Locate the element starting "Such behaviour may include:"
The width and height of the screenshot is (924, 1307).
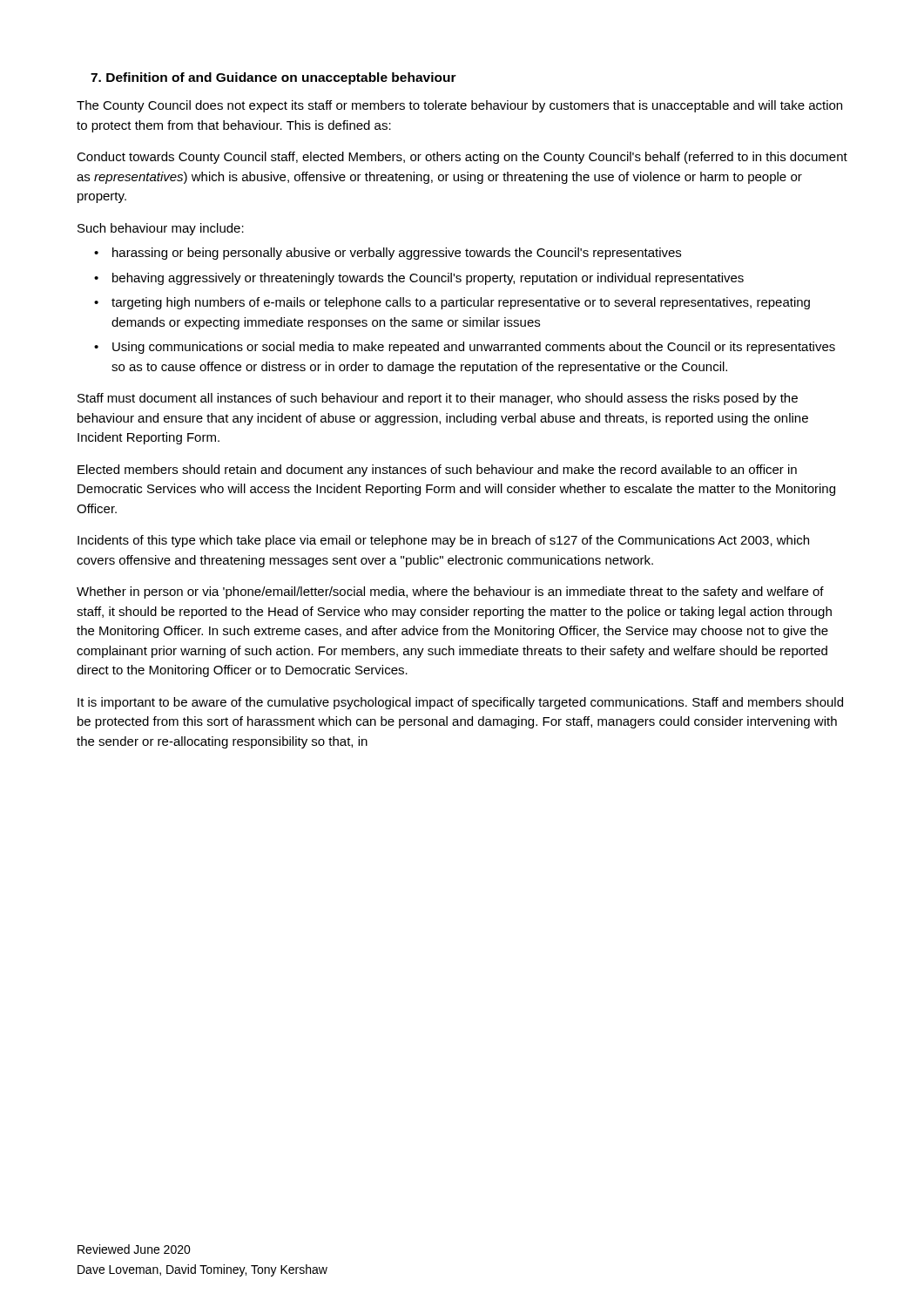[160, 227]
